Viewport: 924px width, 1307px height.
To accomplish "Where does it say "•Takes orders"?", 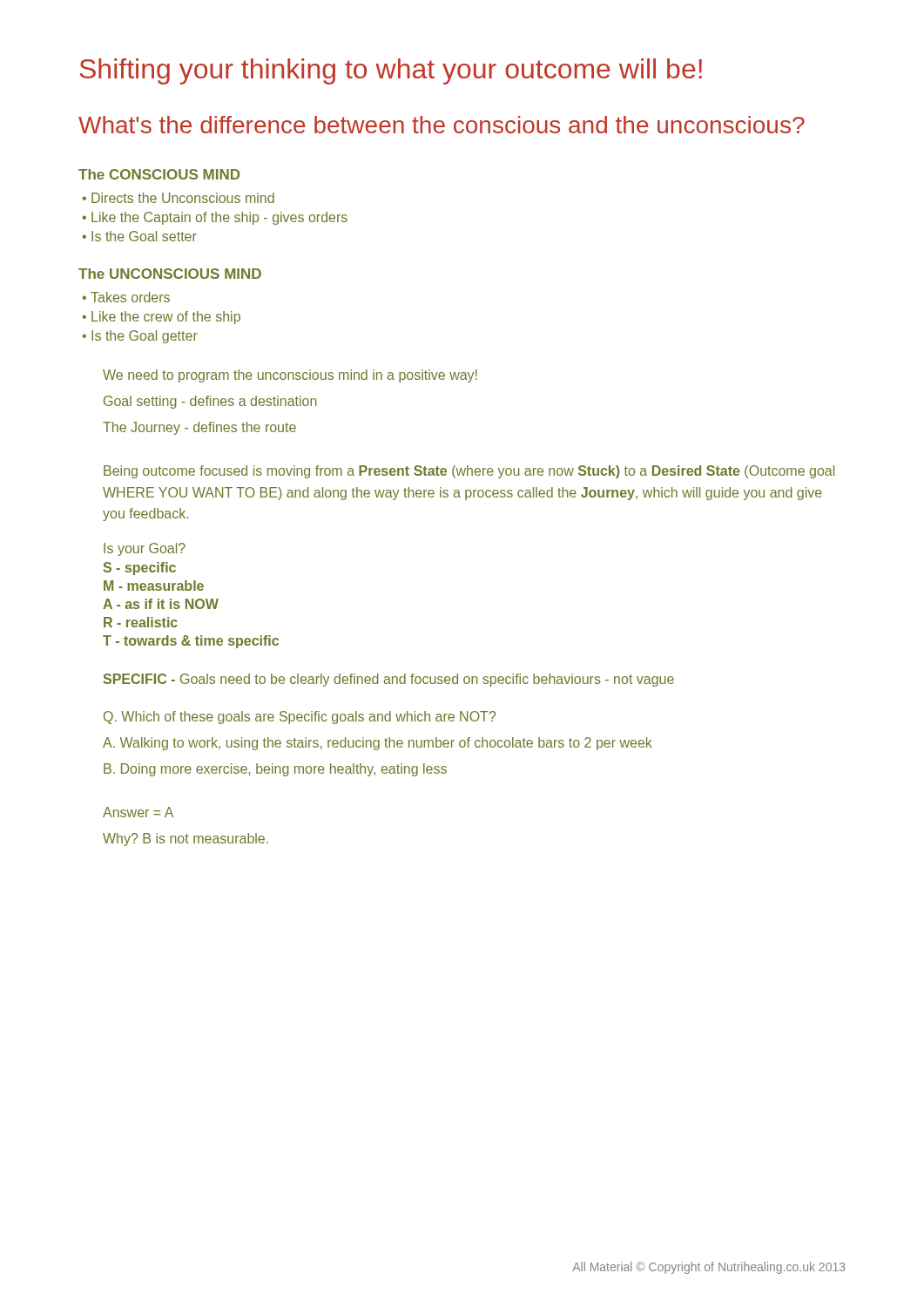I will click(x=126, y=297).
